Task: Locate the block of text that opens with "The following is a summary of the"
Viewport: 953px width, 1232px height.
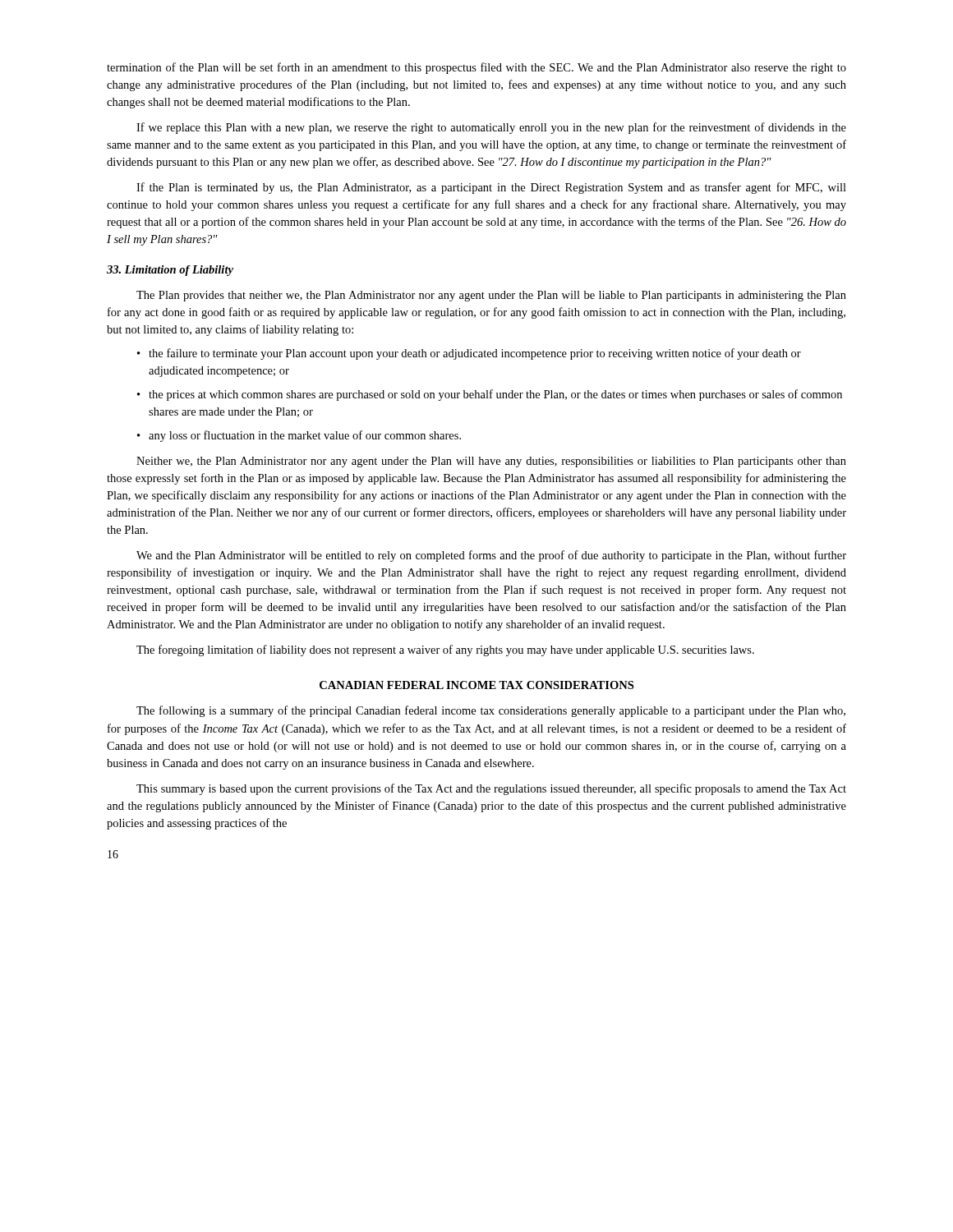Action: tap(476, 737)
